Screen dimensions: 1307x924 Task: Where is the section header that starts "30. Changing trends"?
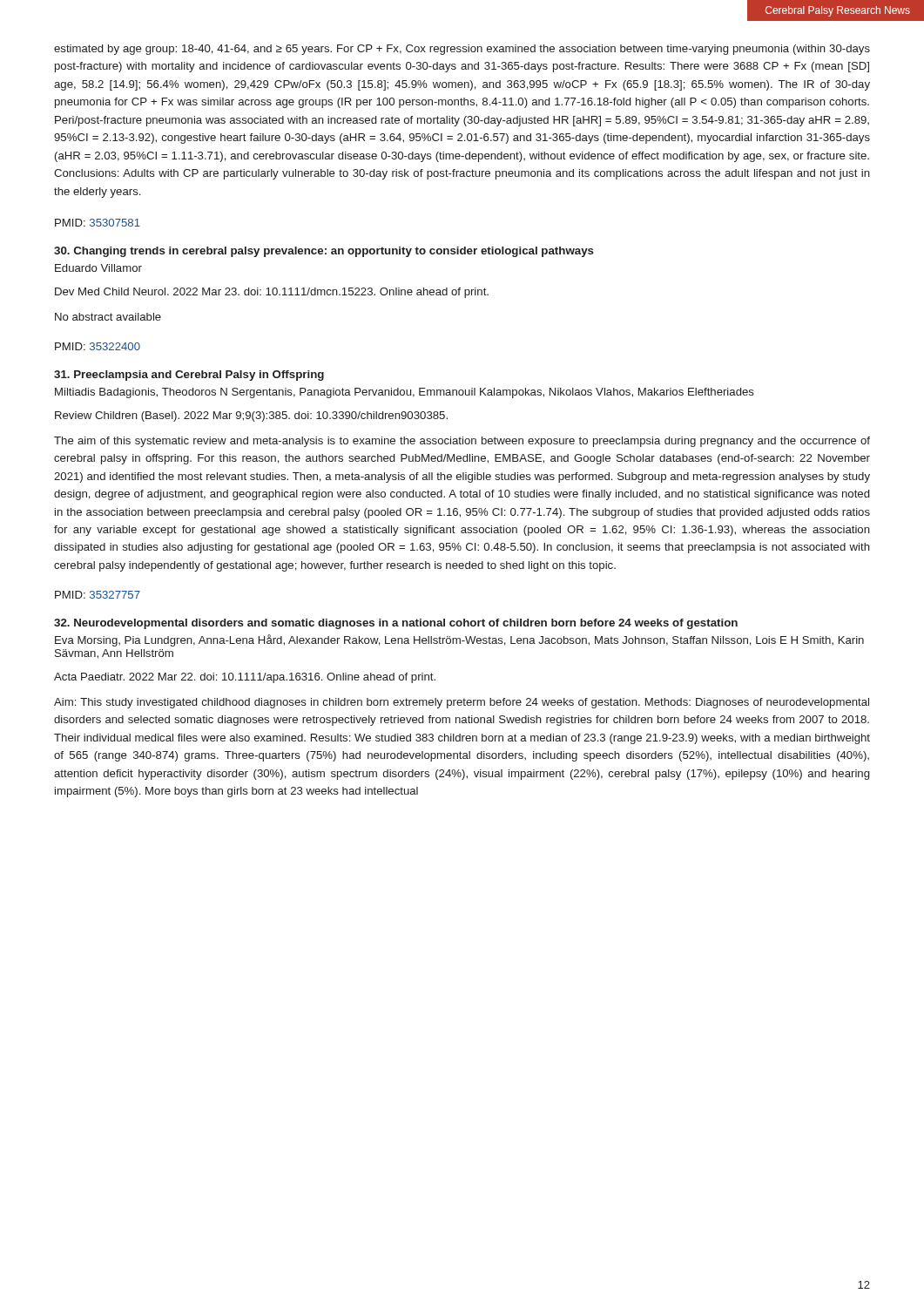coord(324,251)
